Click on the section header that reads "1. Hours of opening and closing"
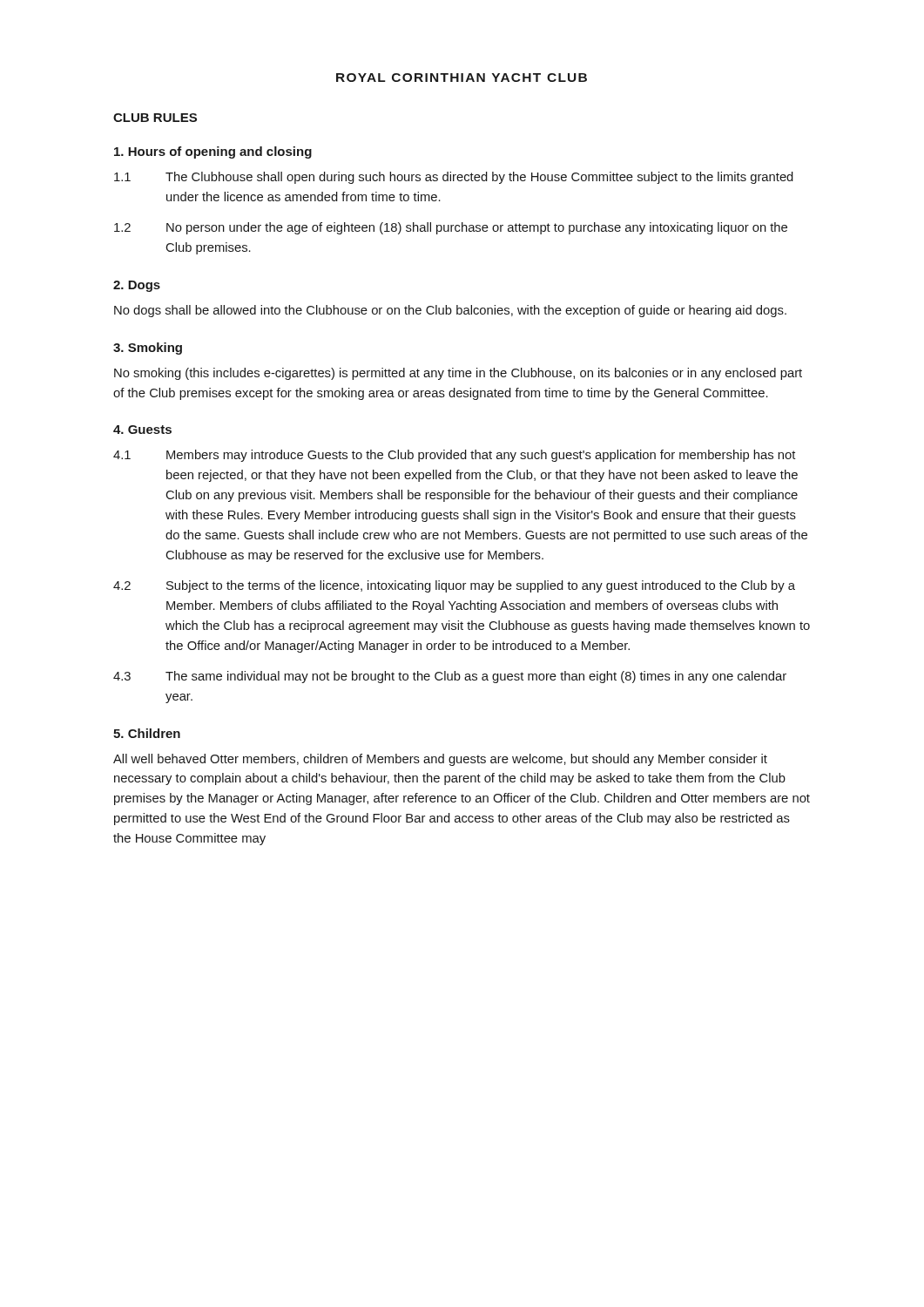 [213, 151]
